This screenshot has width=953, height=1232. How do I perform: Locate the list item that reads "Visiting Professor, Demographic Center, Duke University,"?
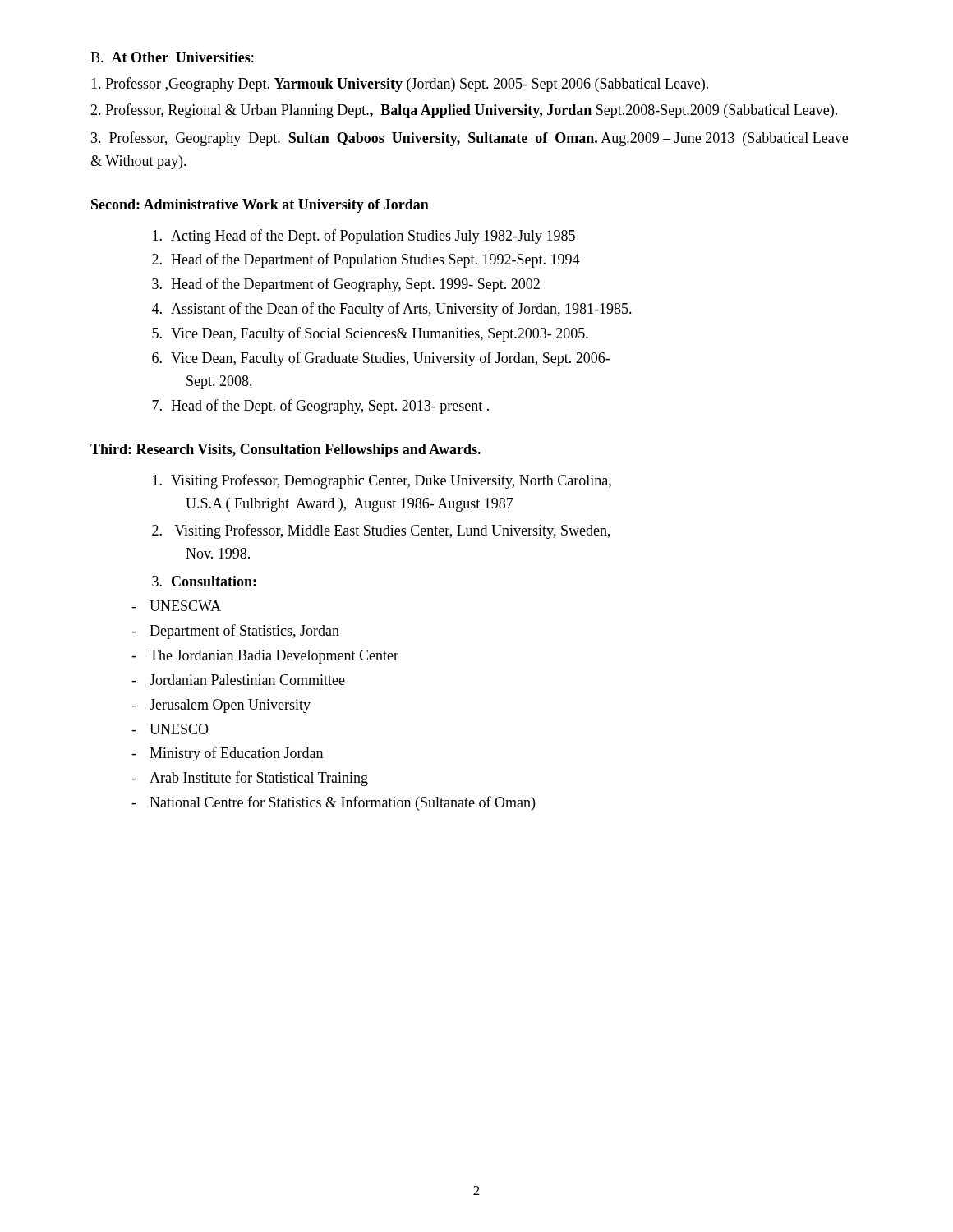point(497,492)
